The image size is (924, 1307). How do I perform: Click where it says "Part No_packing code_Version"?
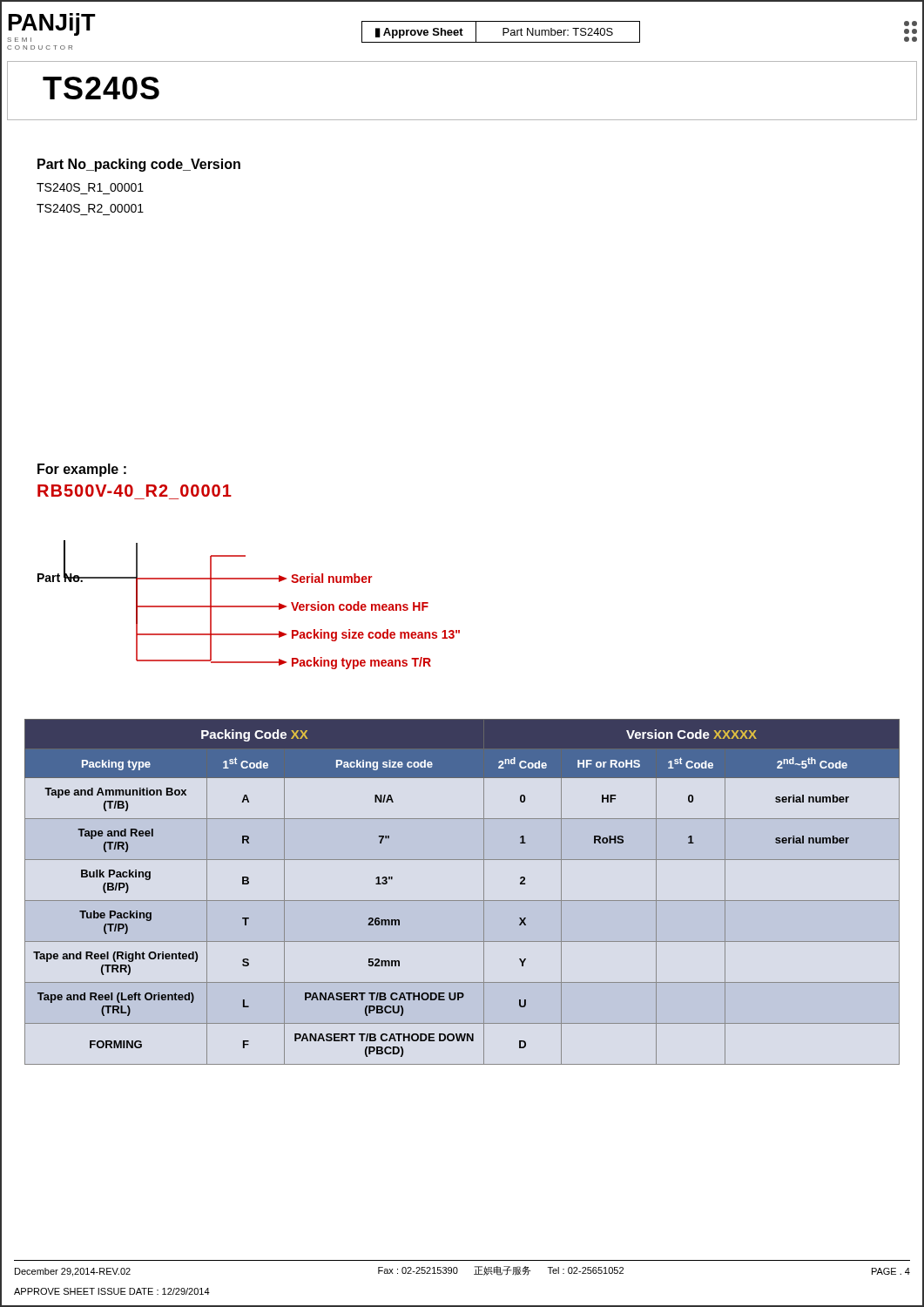point(139,164)
